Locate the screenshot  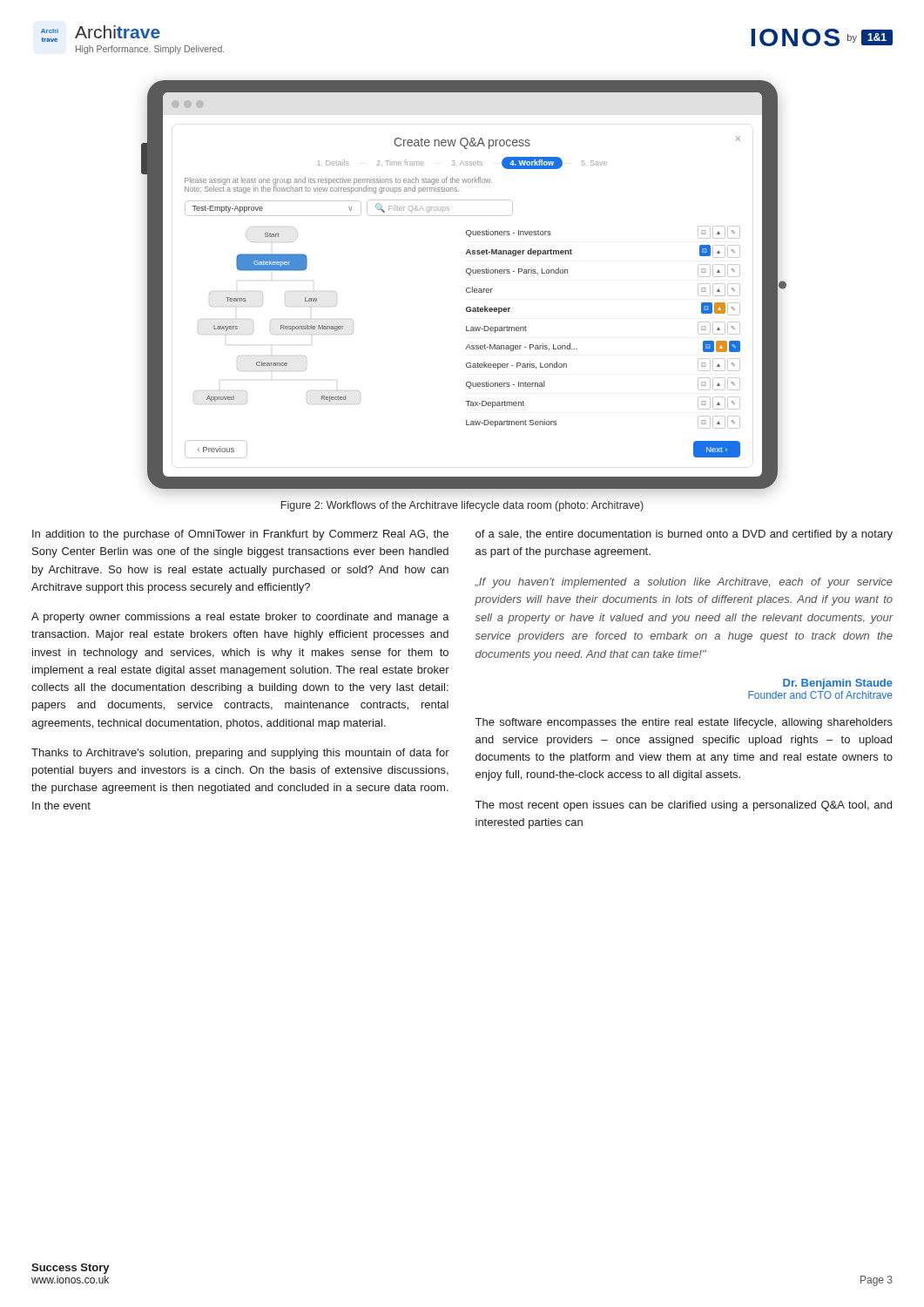[x=462, y=284]
